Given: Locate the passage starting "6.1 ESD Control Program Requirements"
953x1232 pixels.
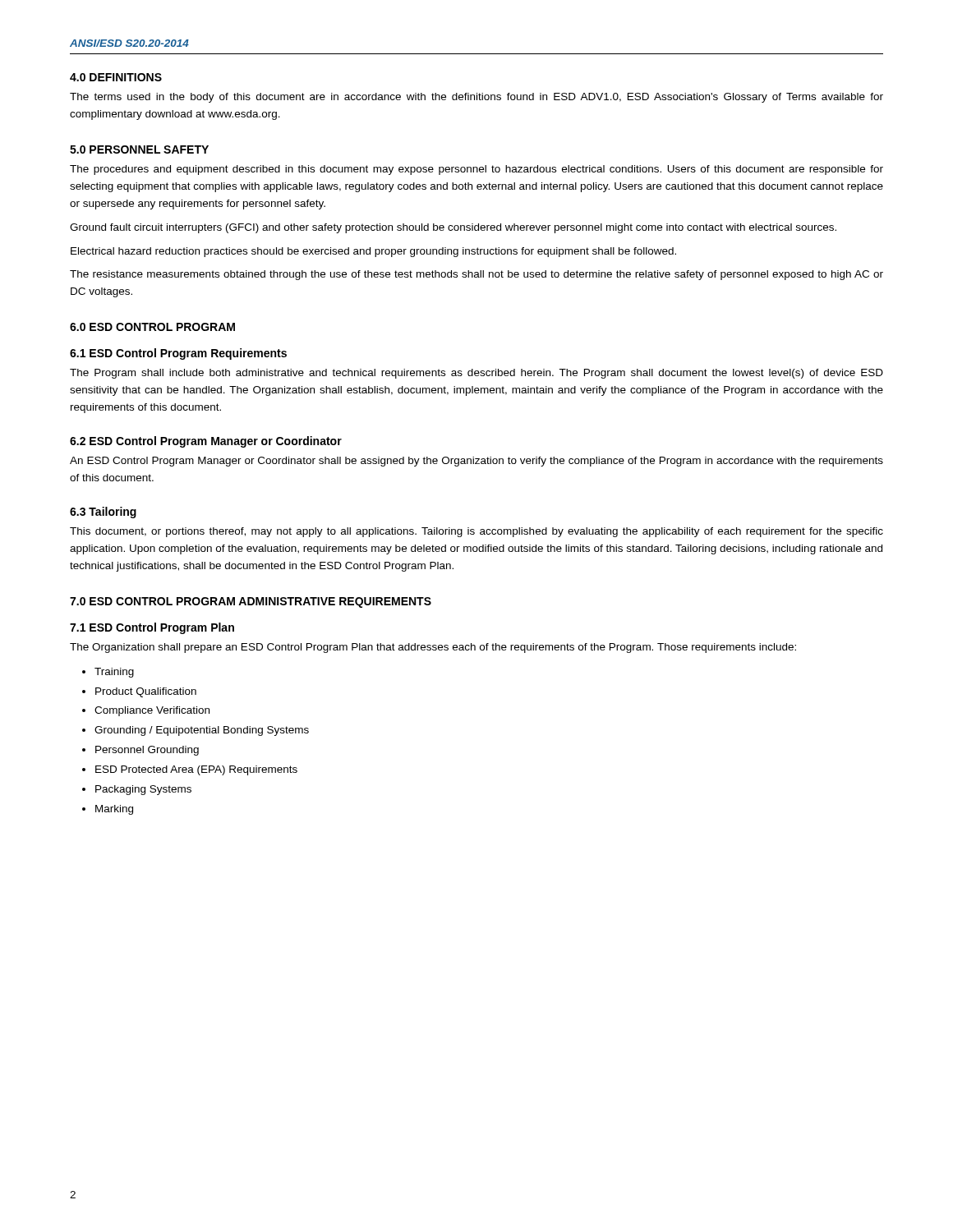Looking at the screenshot, I should [x=178, y=353].
